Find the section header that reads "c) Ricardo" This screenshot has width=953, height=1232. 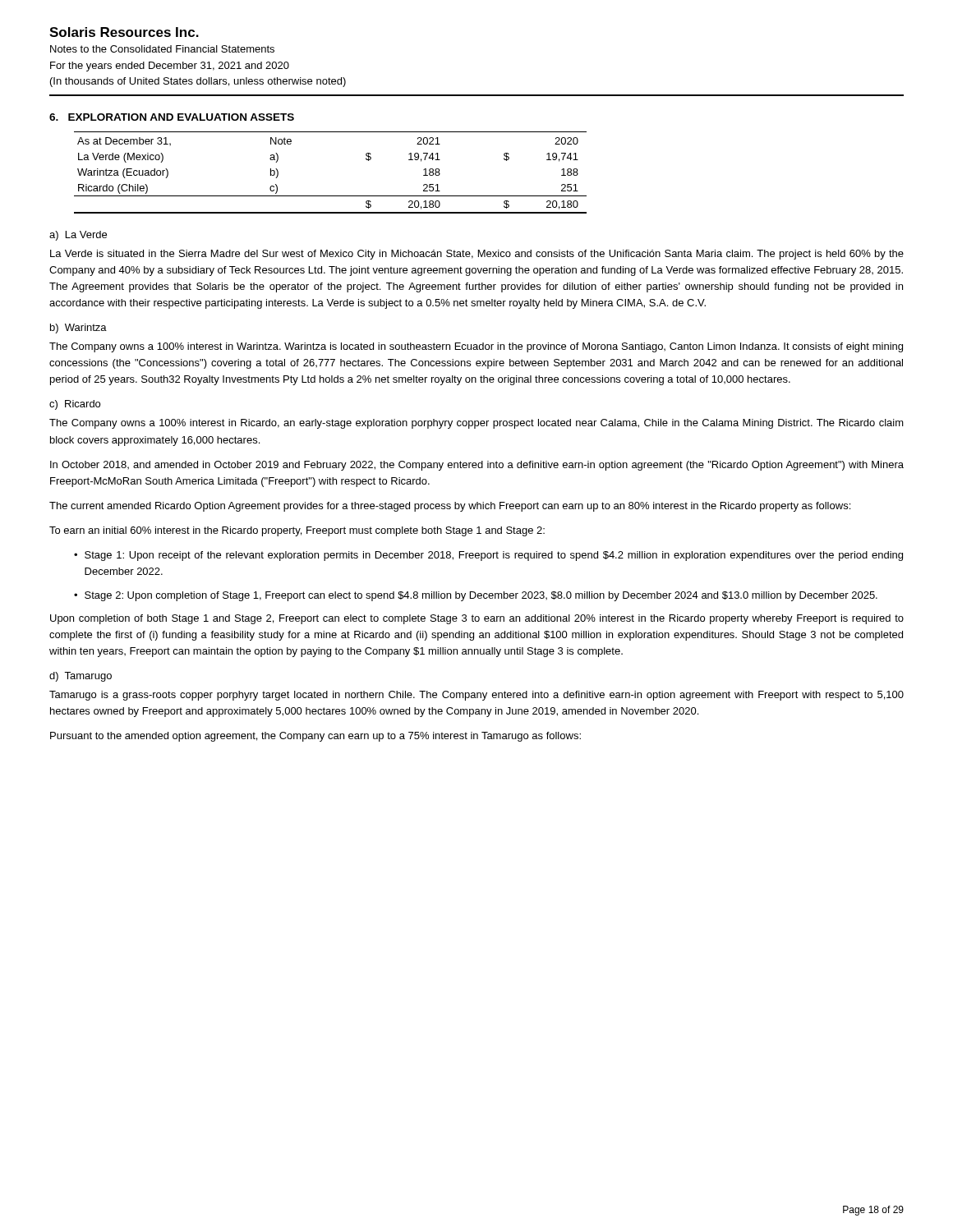pyautogui.click(x=75, y=404)
